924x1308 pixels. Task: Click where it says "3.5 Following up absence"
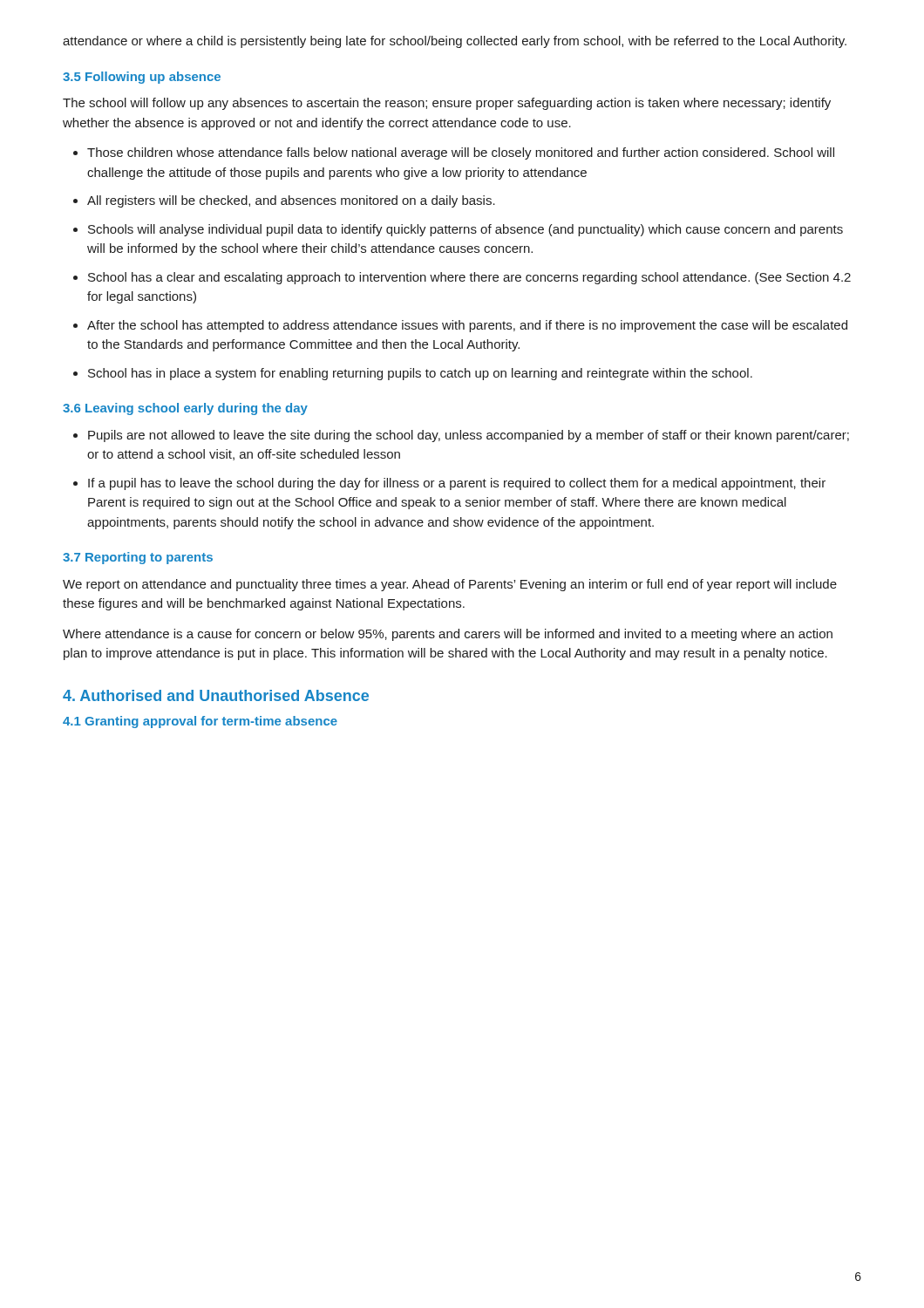142,78
